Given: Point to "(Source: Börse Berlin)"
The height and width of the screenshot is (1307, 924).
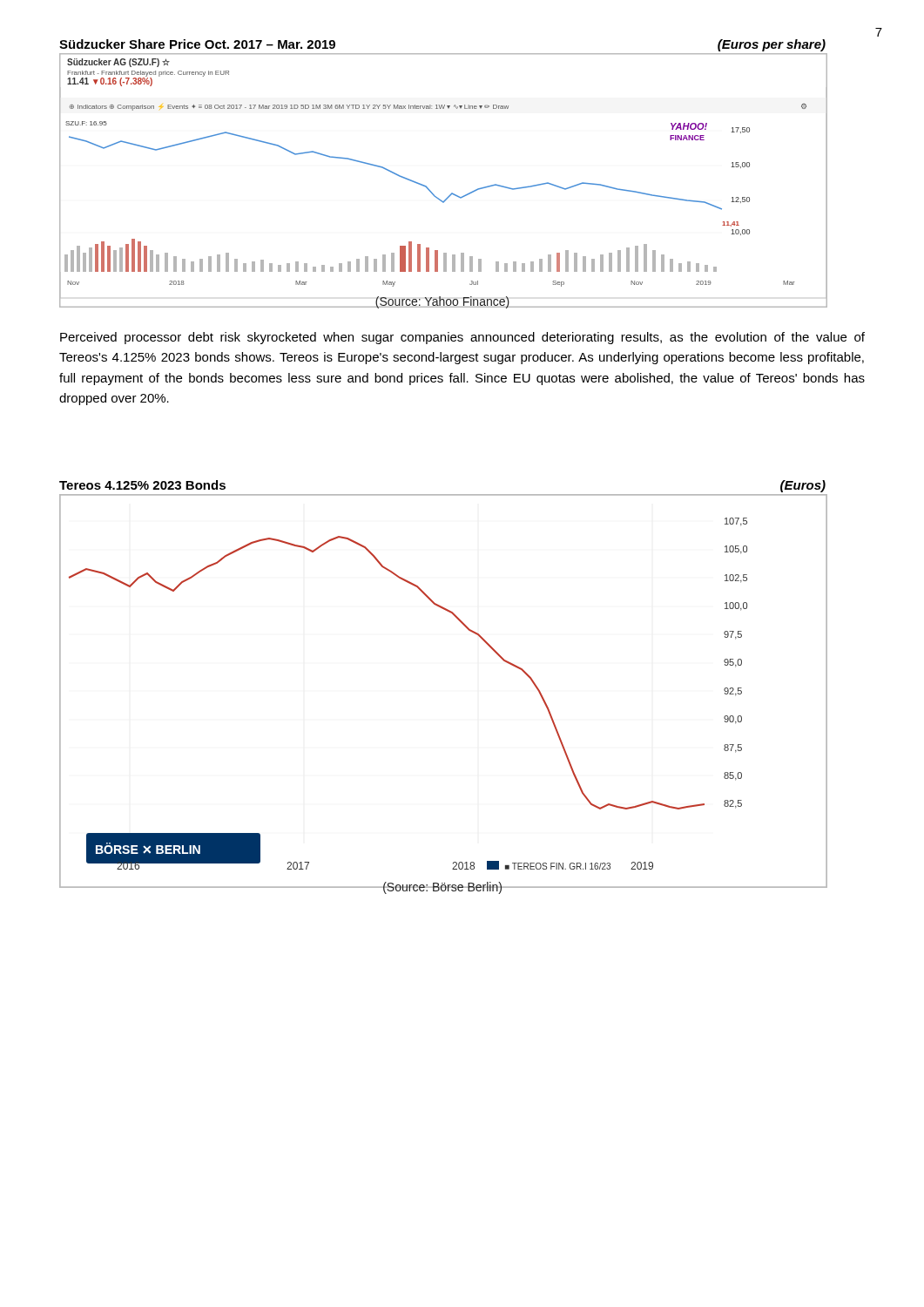Looking at the screenshot, I should pos(442,887).
